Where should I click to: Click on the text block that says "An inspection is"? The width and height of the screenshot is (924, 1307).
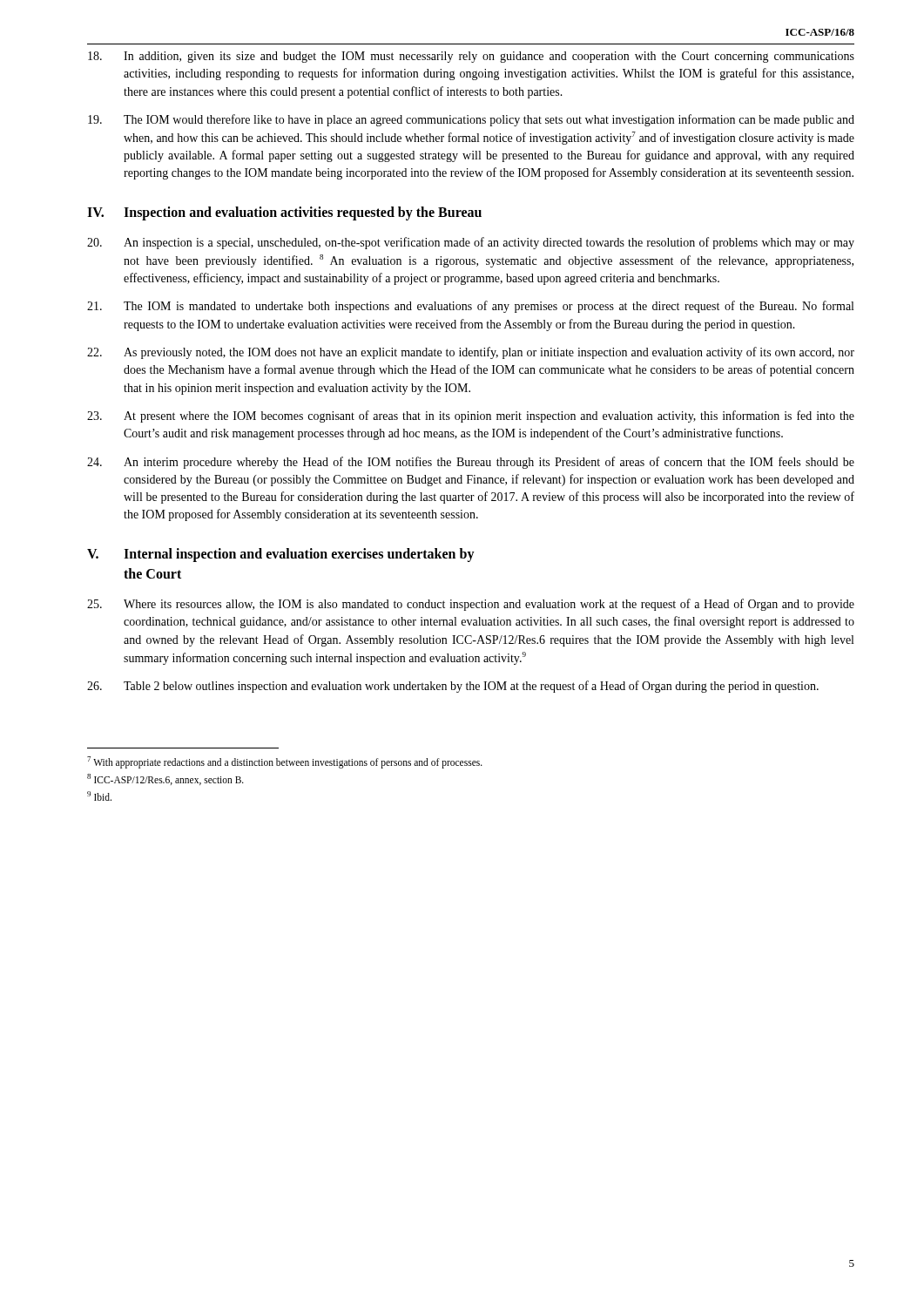pyautogui.click(x=471, y=261)
